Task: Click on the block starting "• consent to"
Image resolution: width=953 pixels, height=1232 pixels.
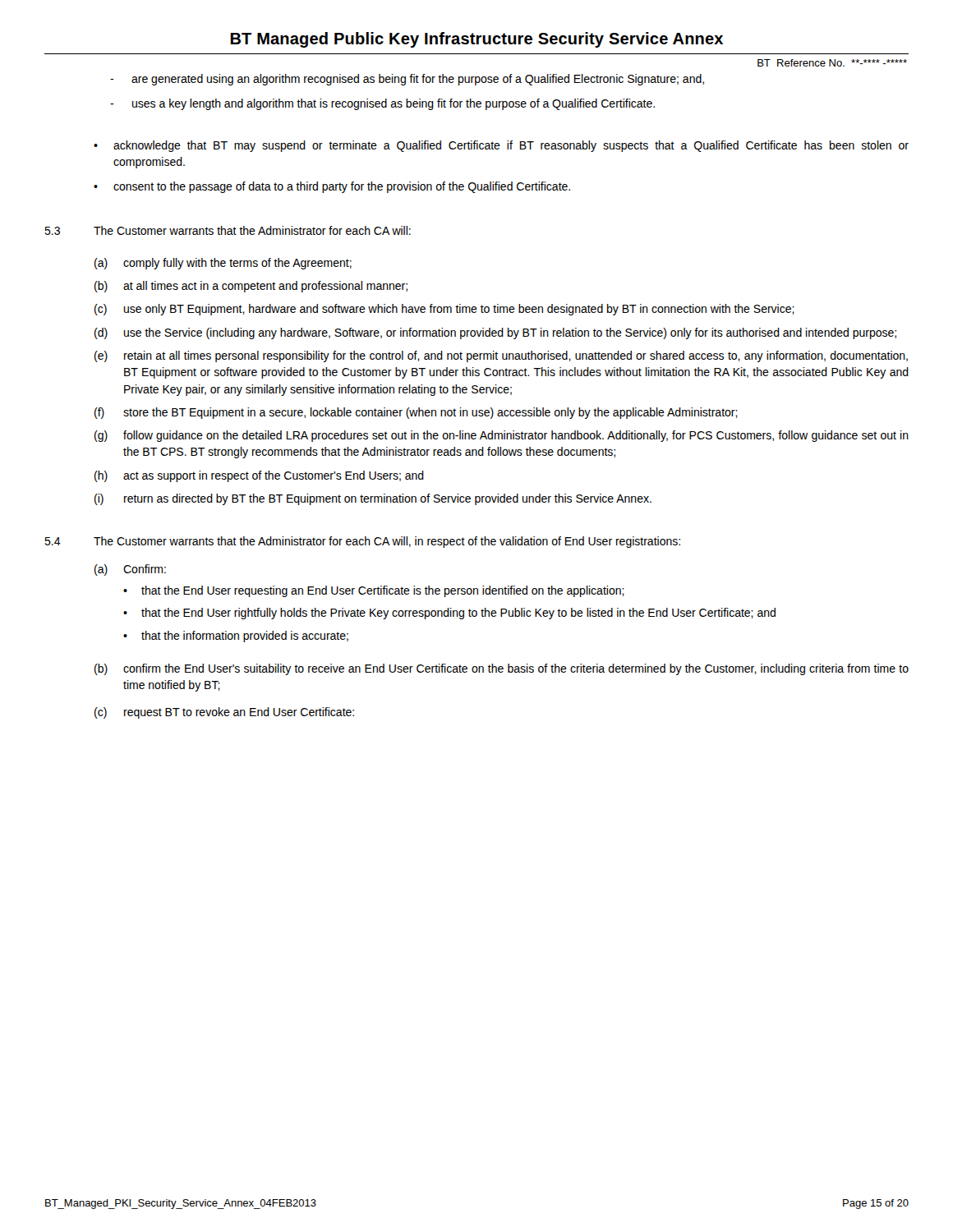Action: [x=501, y=187]
